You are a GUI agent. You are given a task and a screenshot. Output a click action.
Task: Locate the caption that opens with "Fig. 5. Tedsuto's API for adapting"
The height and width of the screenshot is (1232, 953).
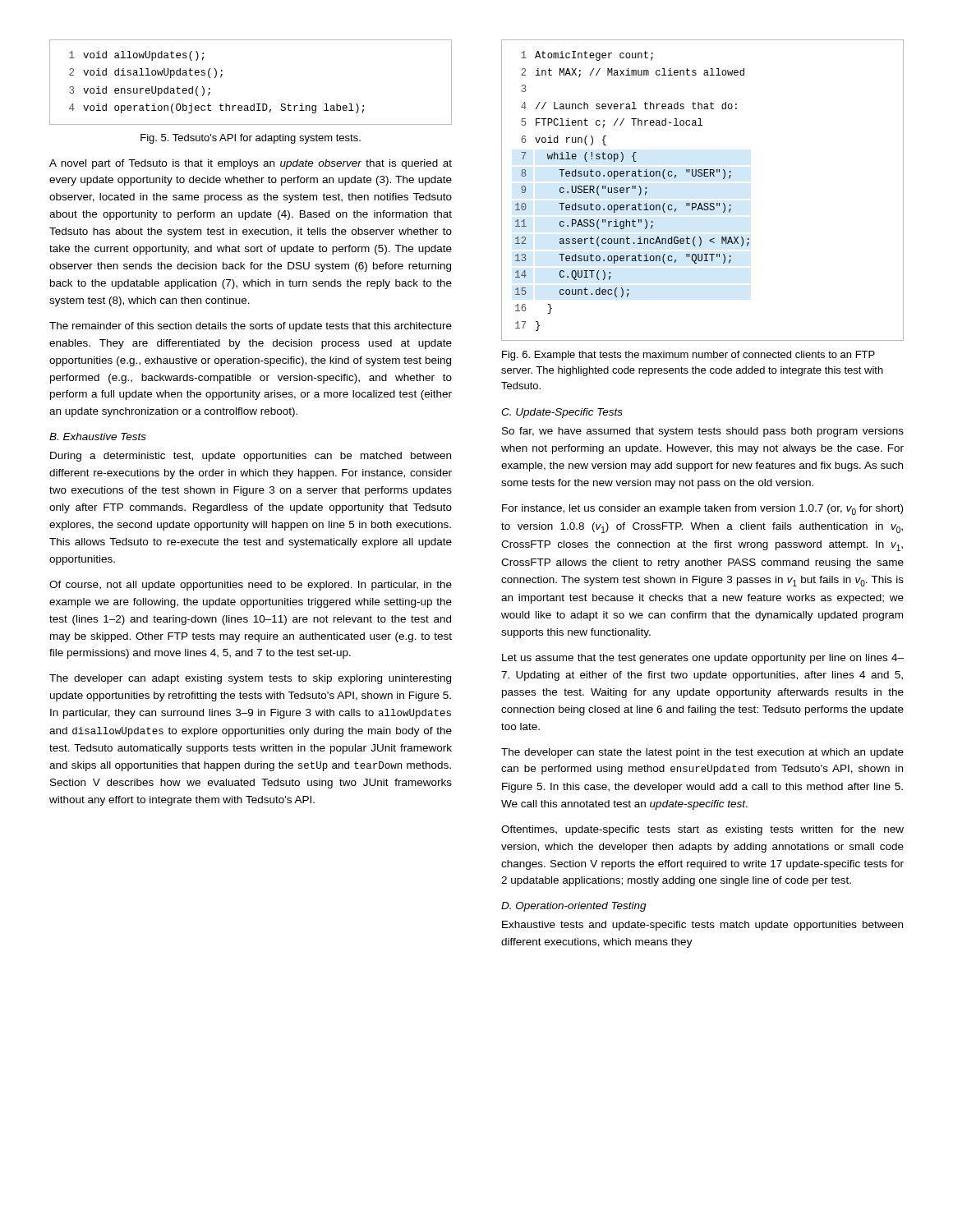coord(251,137)
